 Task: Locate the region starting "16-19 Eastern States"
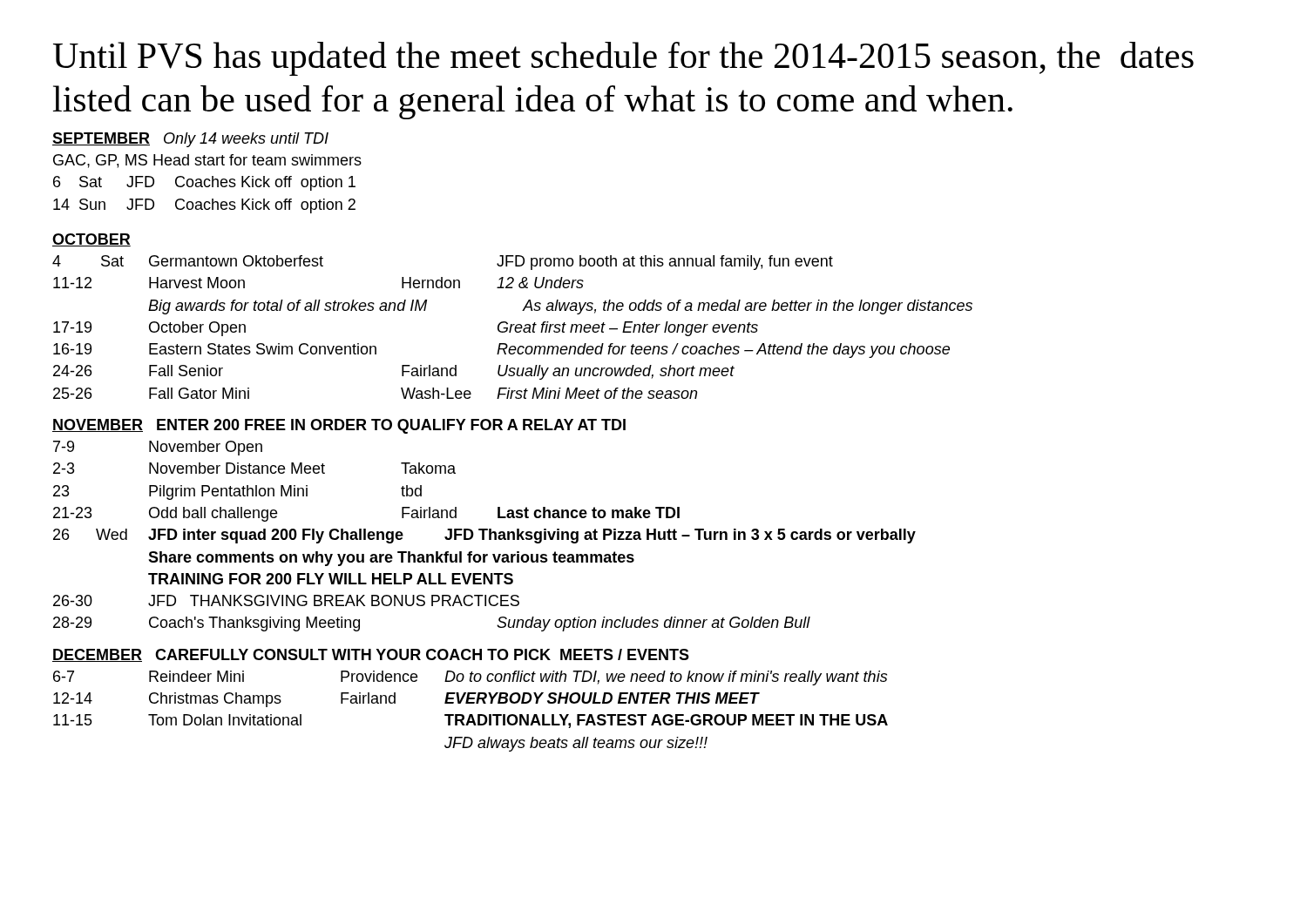[501, 350]
